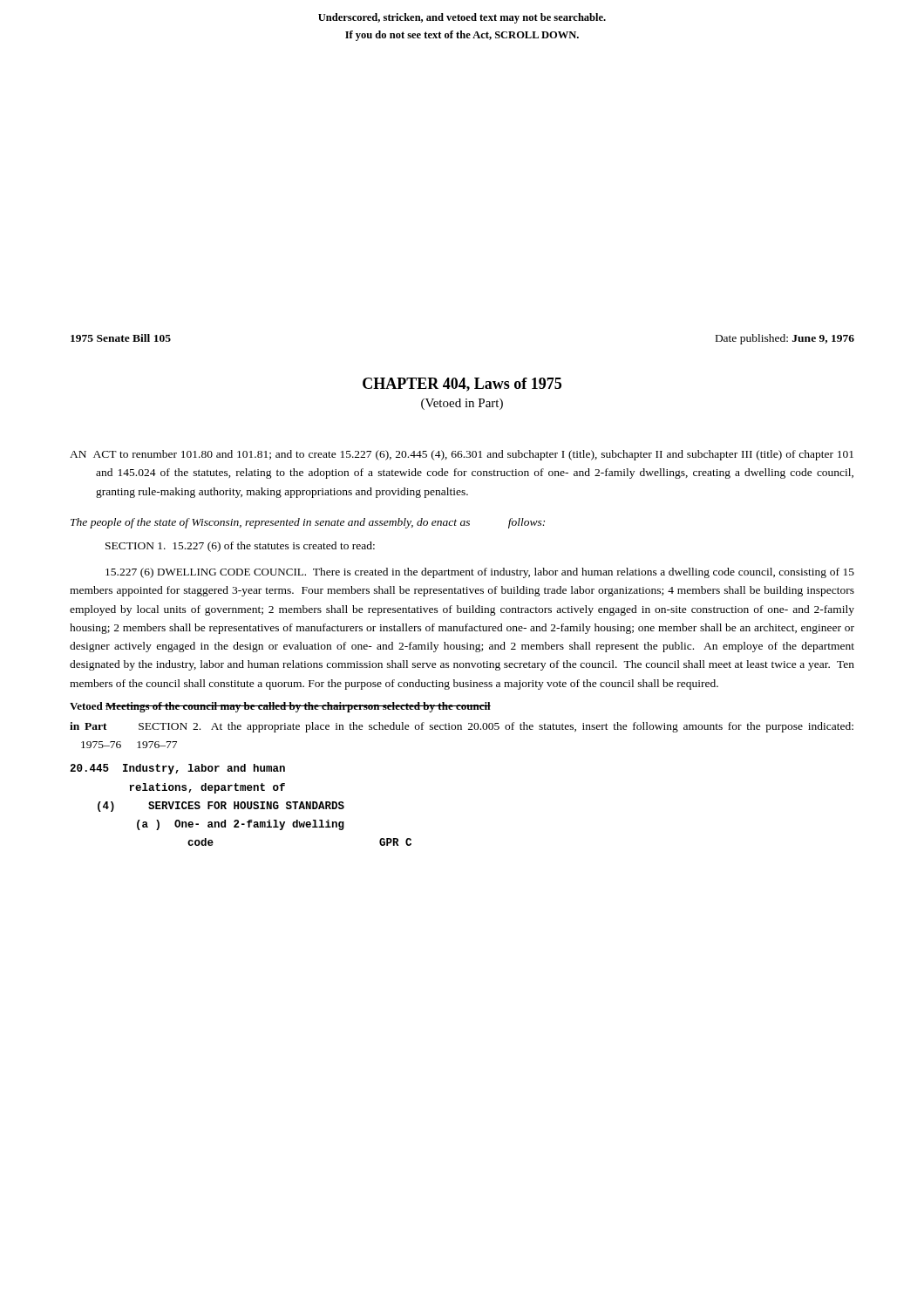Navigate to the passage starting "227 (6) Dwelling code"
This screenshot has height=1308, width=924.
point(462,627)
